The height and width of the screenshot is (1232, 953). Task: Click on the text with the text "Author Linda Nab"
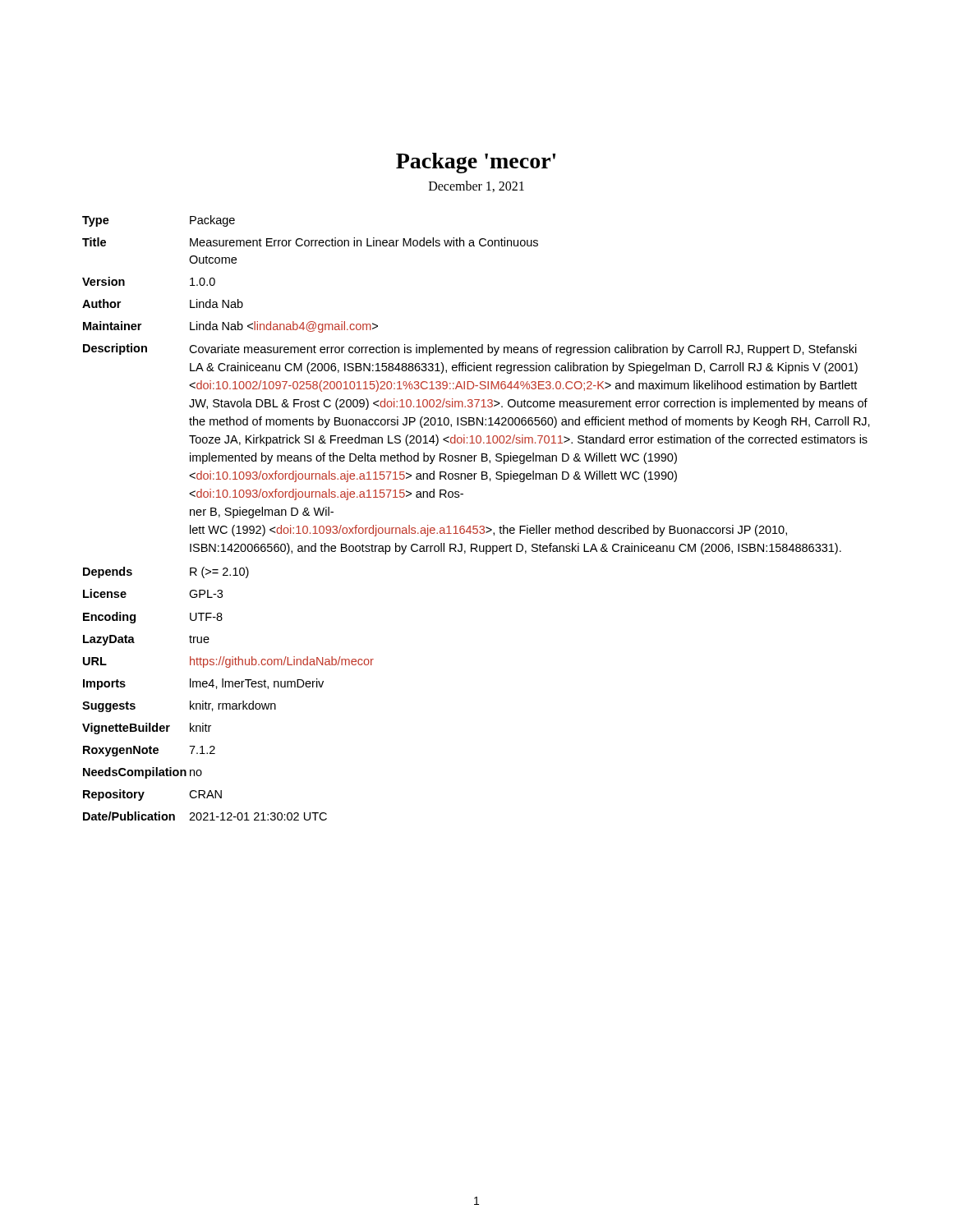(97, 303)
